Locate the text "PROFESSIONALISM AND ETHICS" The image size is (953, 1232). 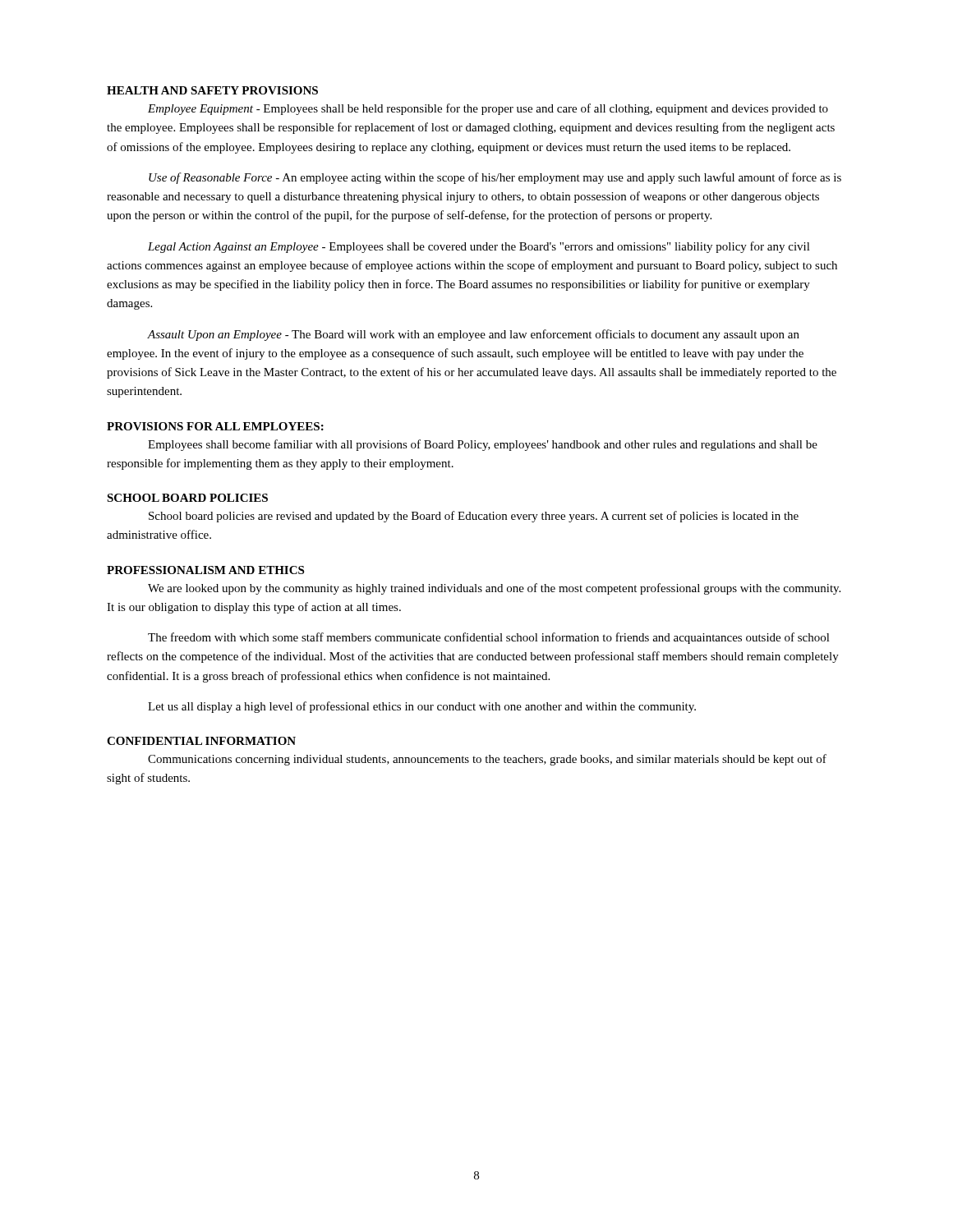click(206, 570)
